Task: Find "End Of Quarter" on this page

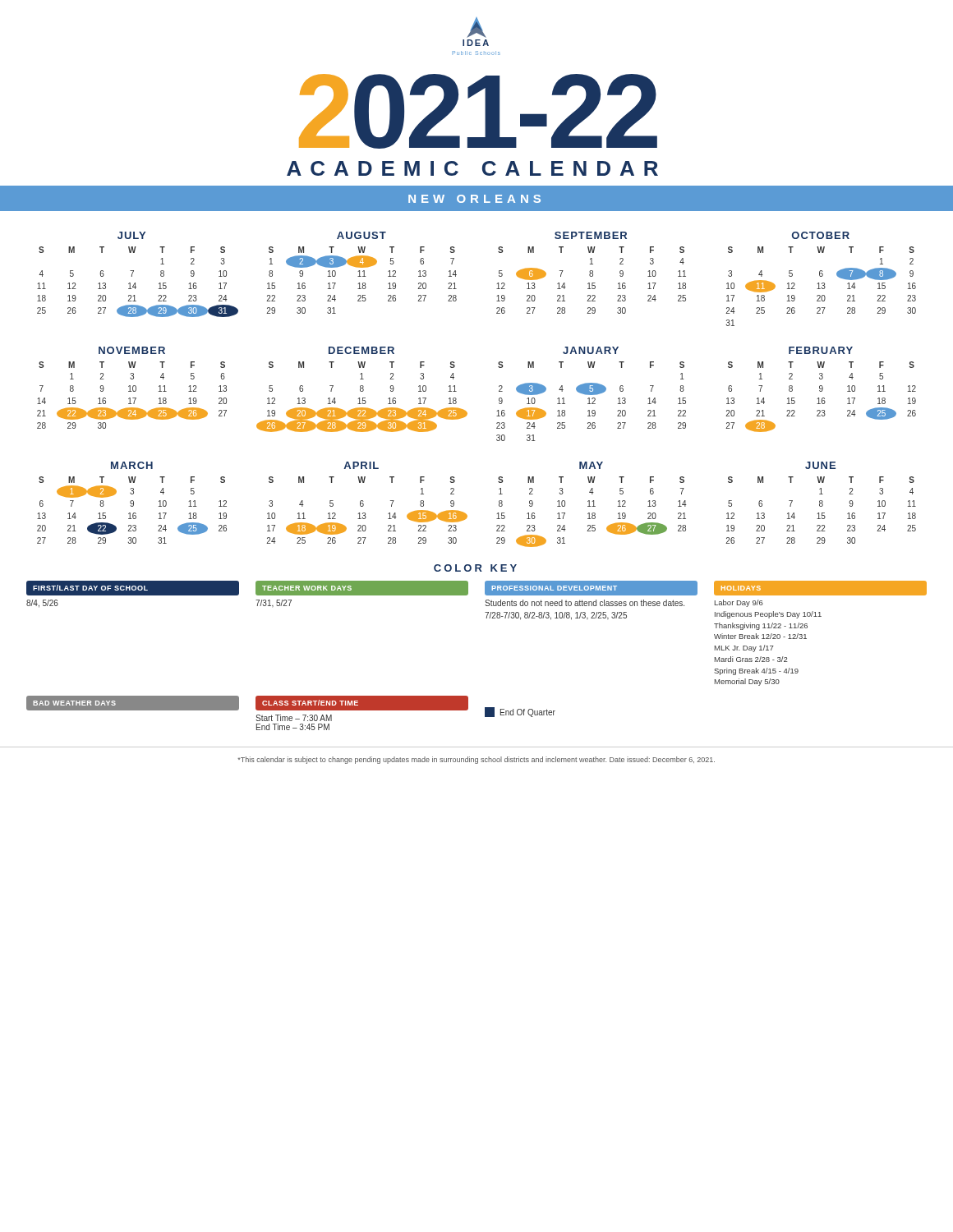Action: click(x=520, y=712)
